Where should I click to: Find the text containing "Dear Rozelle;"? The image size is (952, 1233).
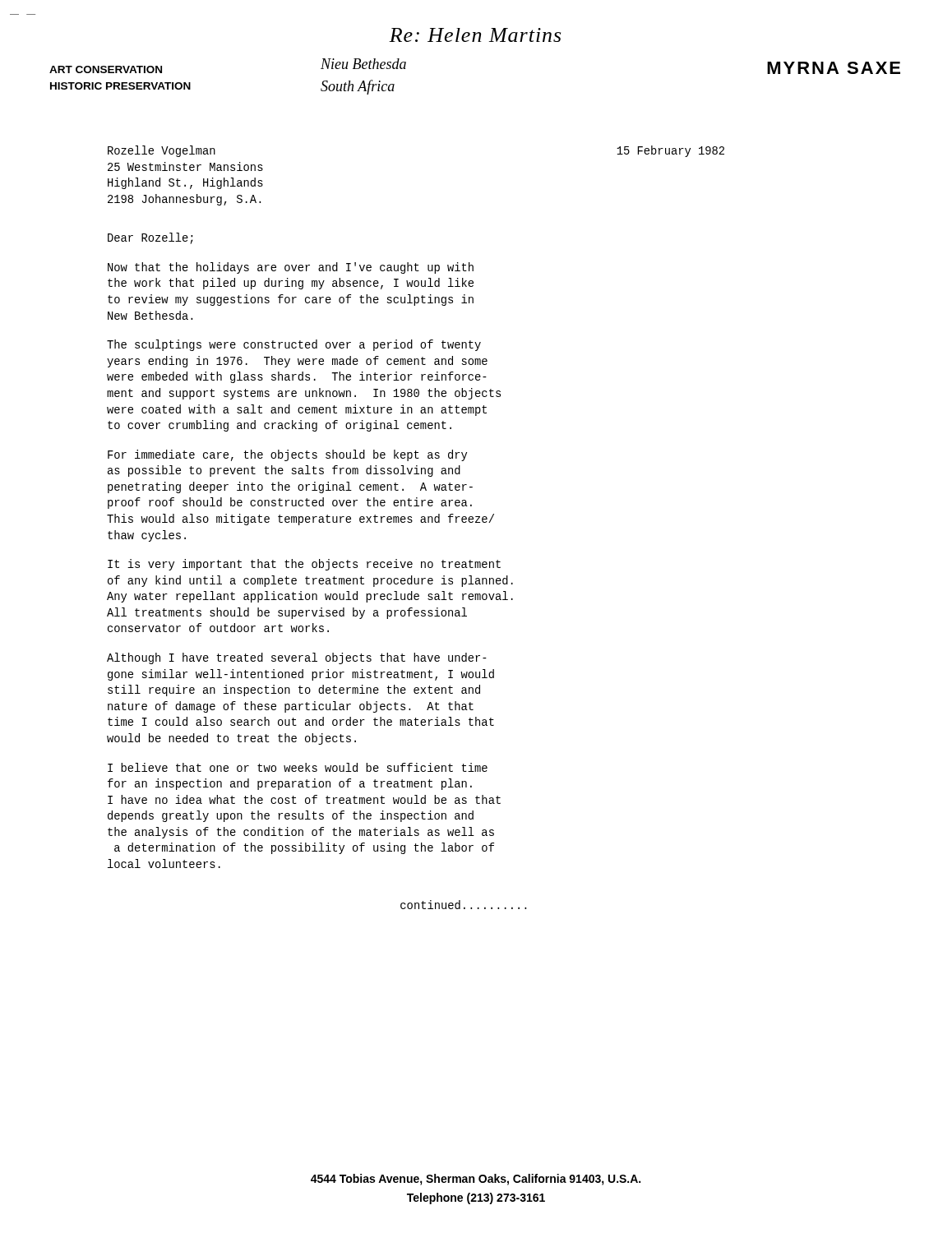pyautogui.click(x=151, y=239)
